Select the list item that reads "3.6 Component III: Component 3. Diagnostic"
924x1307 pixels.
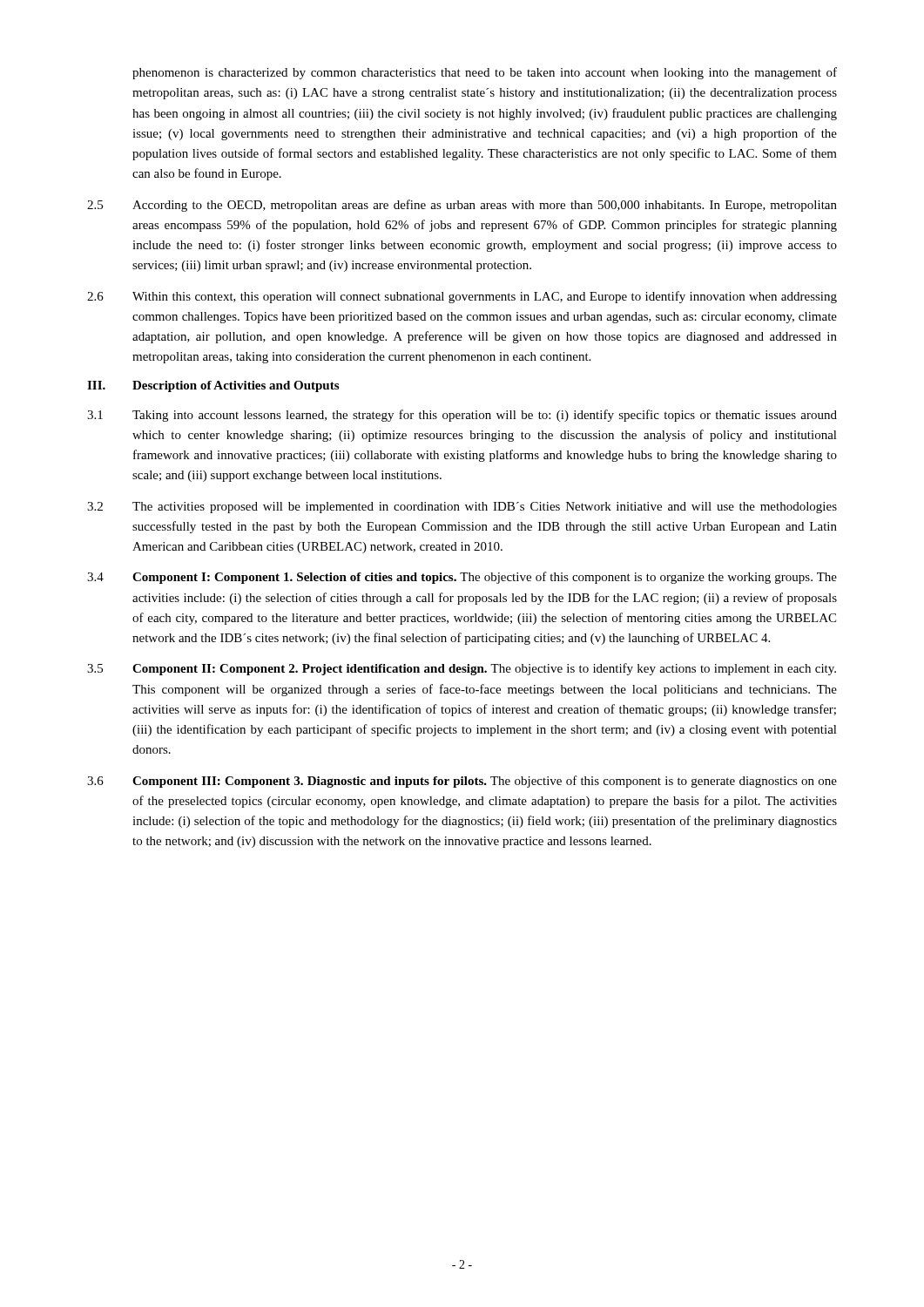462,811
